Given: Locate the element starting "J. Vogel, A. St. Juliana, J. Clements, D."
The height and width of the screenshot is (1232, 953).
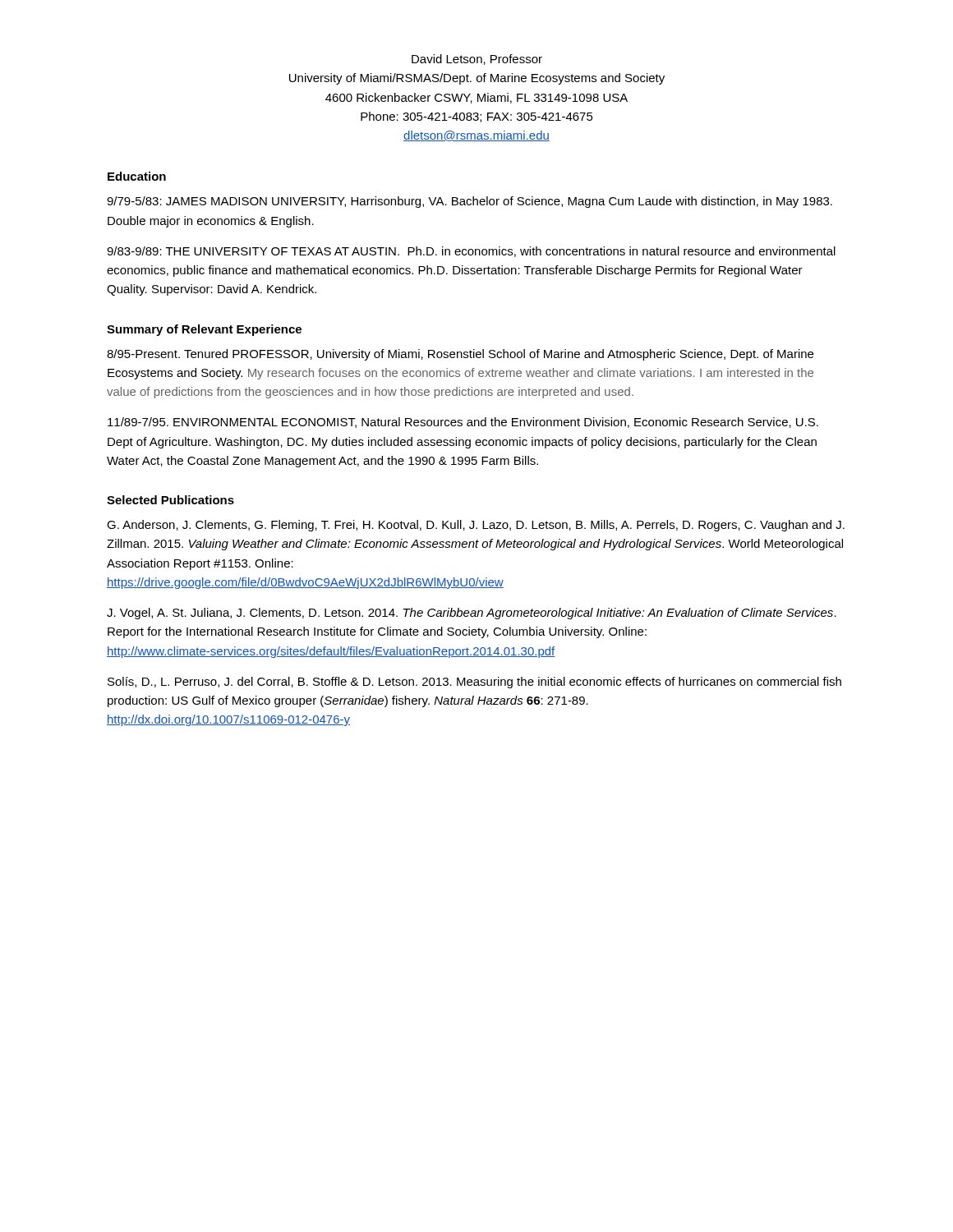Looking at the screenshot, I should click(472, 631).
